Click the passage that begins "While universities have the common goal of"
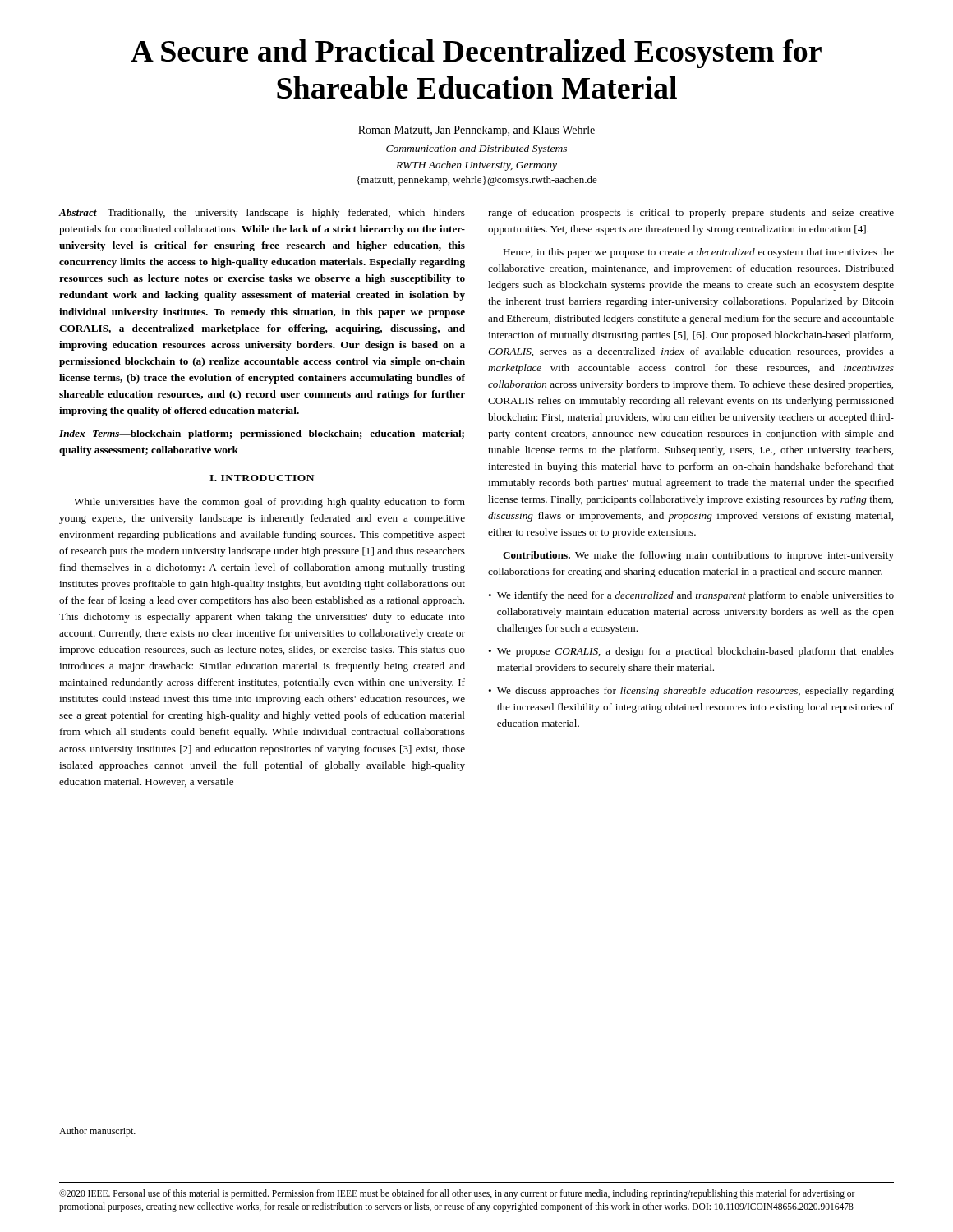The width and height of the screenshot is (953, 1232). click(262, 642)
